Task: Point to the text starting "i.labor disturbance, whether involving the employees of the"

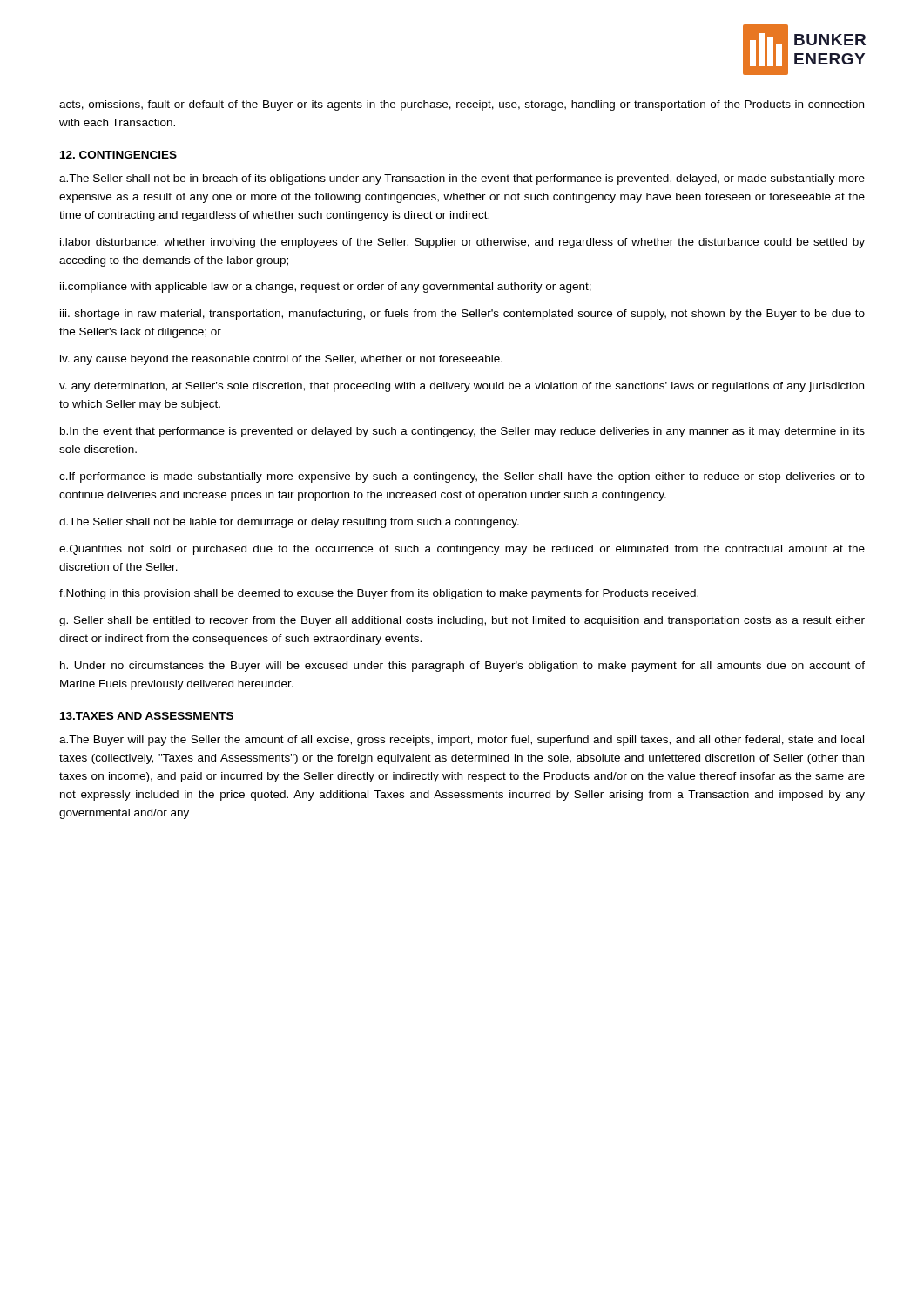Action: 462,251
